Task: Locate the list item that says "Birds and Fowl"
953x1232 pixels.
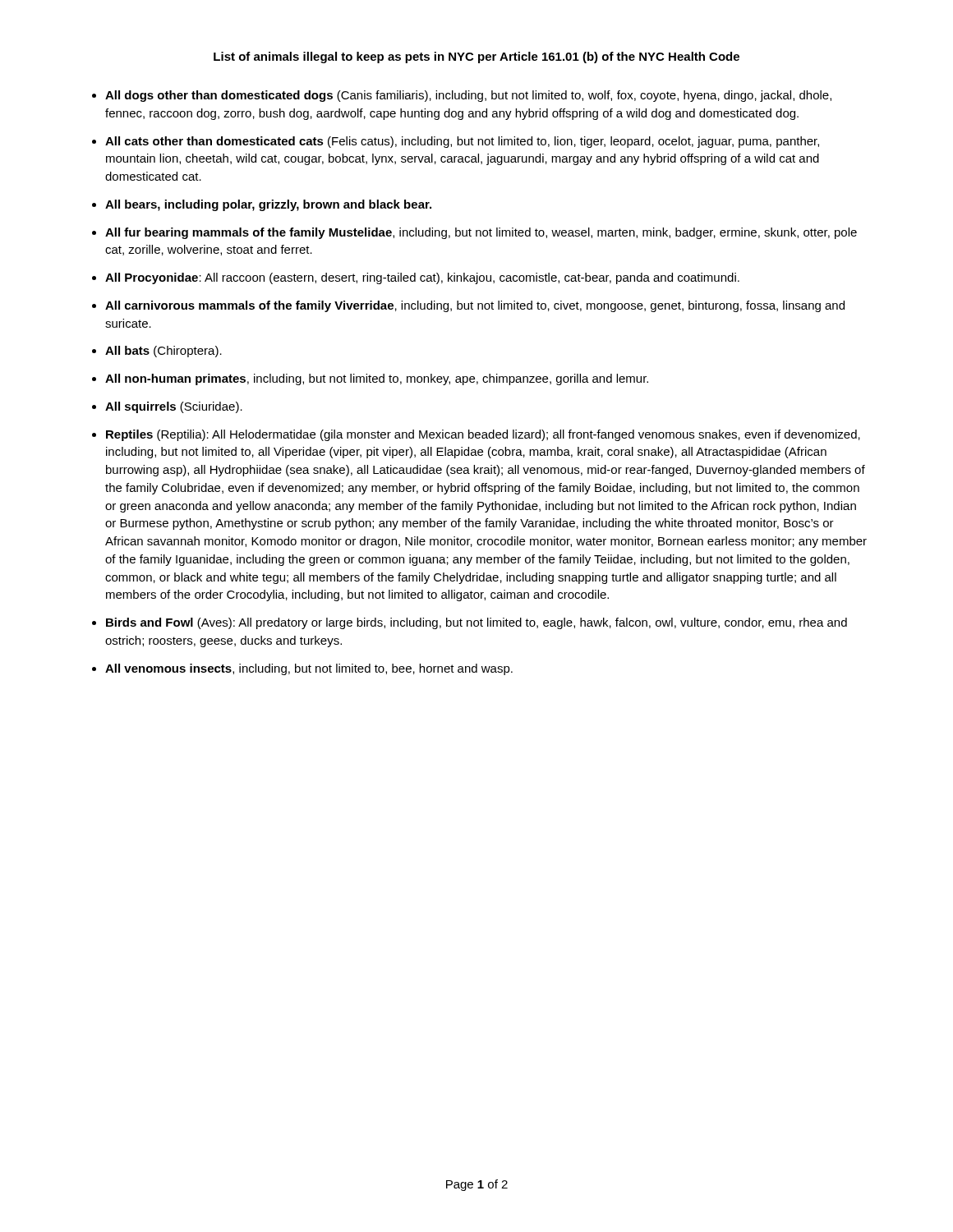Action: click(476, 631)
